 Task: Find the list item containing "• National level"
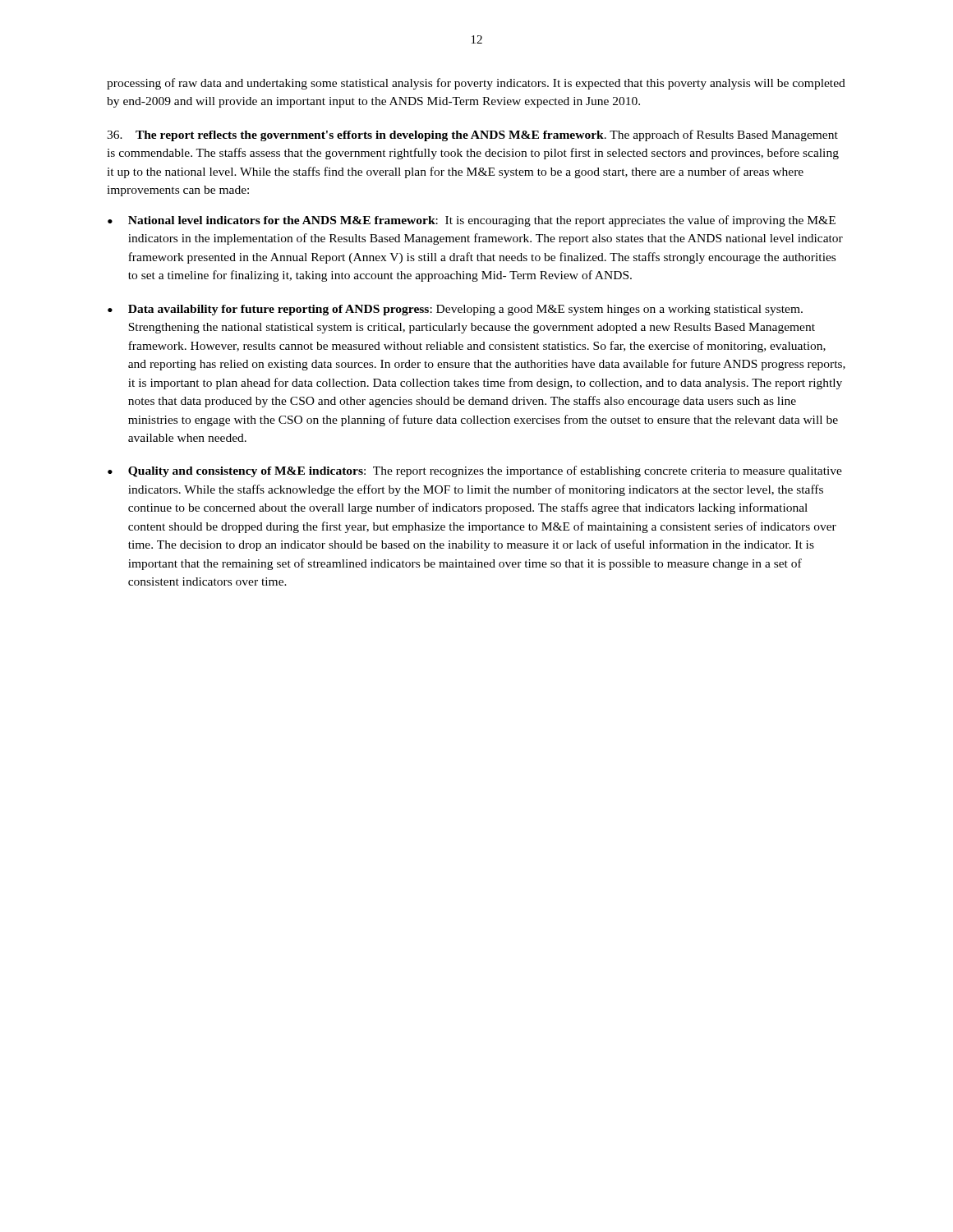[476, 248]
